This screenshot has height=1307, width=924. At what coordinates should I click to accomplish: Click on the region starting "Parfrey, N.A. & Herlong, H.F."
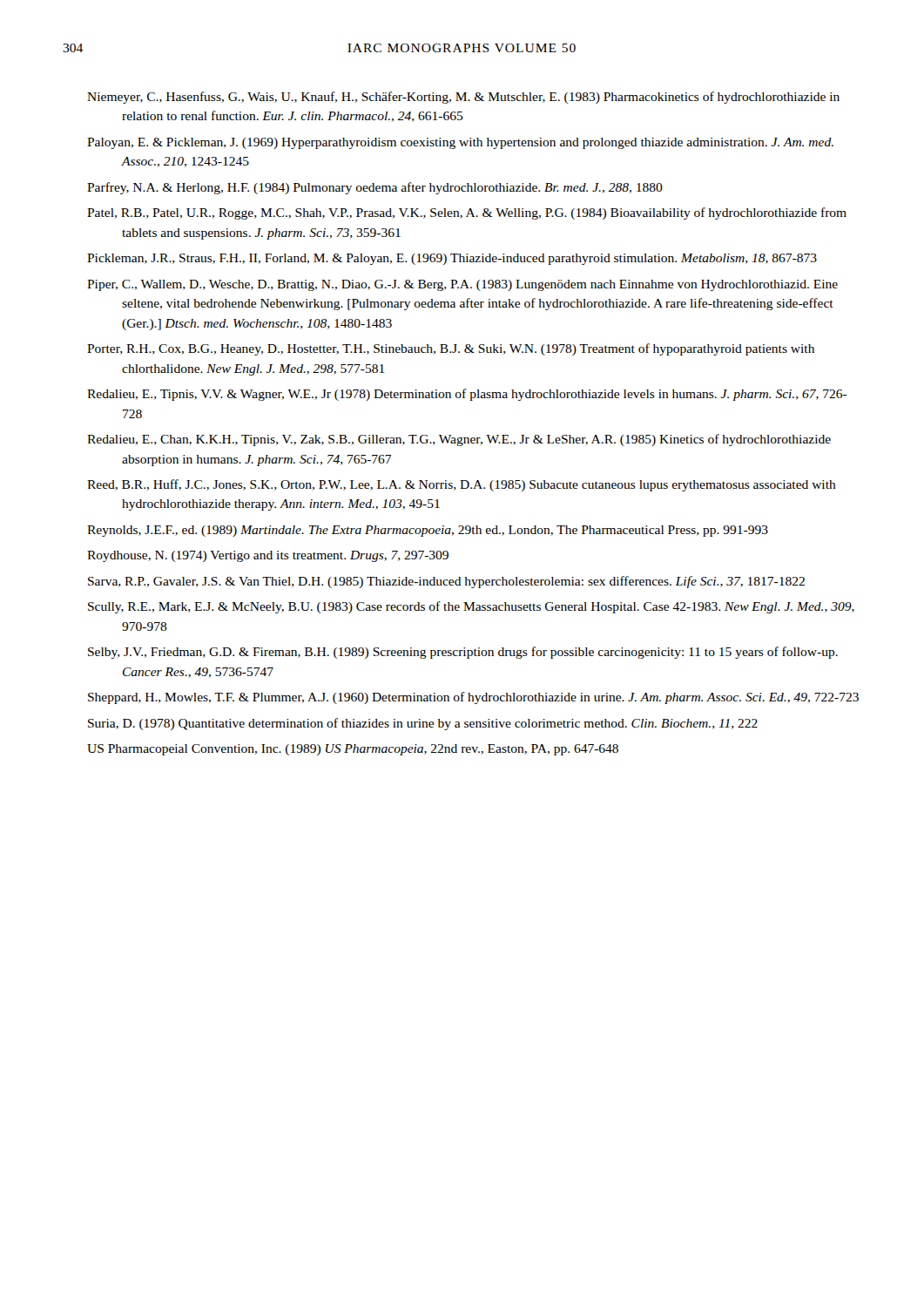(x=375, y=187)
